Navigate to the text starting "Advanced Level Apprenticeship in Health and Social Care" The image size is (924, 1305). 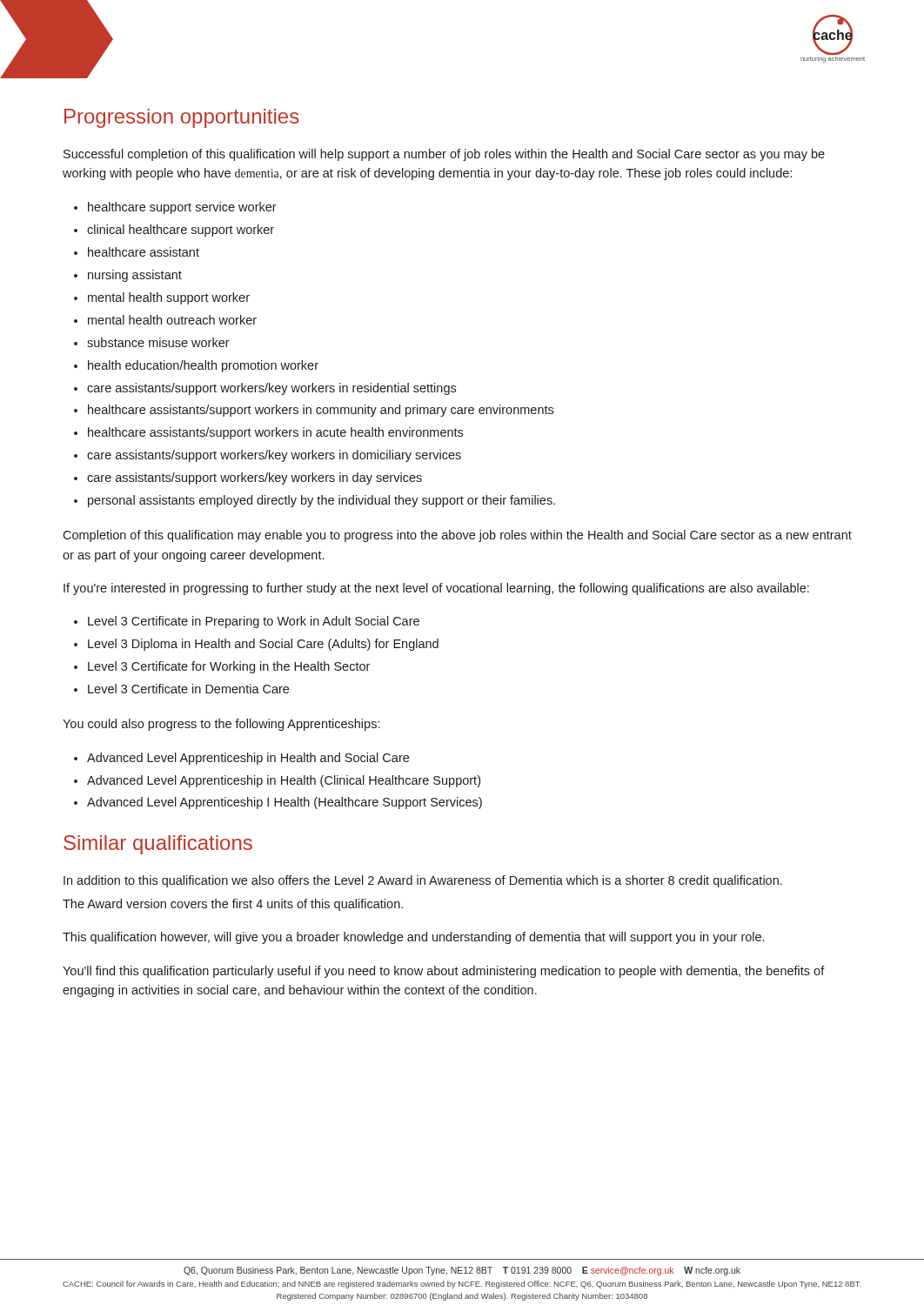248,759
